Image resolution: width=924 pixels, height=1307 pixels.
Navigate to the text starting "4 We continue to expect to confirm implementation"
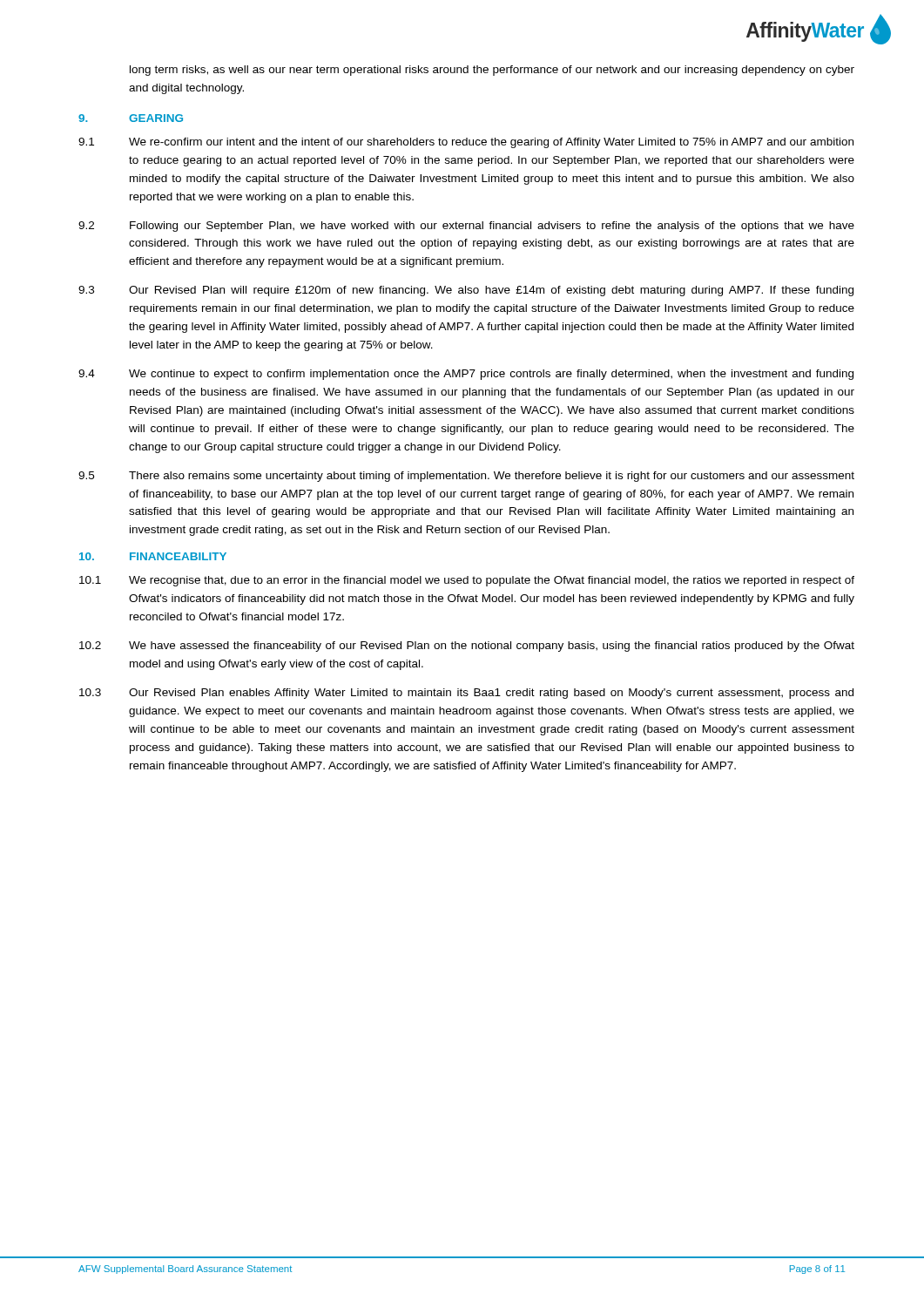466,411
